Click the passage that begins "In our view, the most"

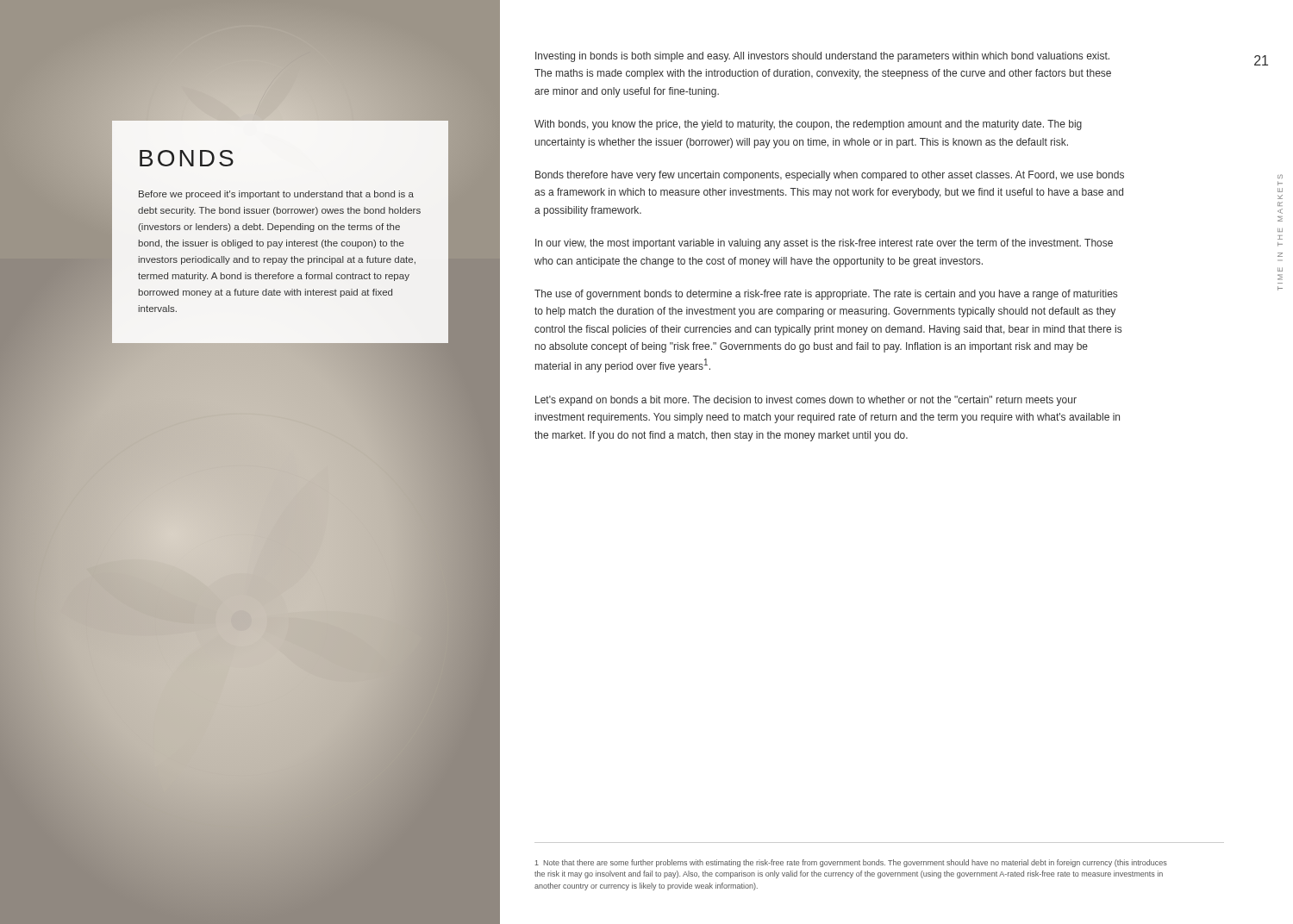point(824,252)
